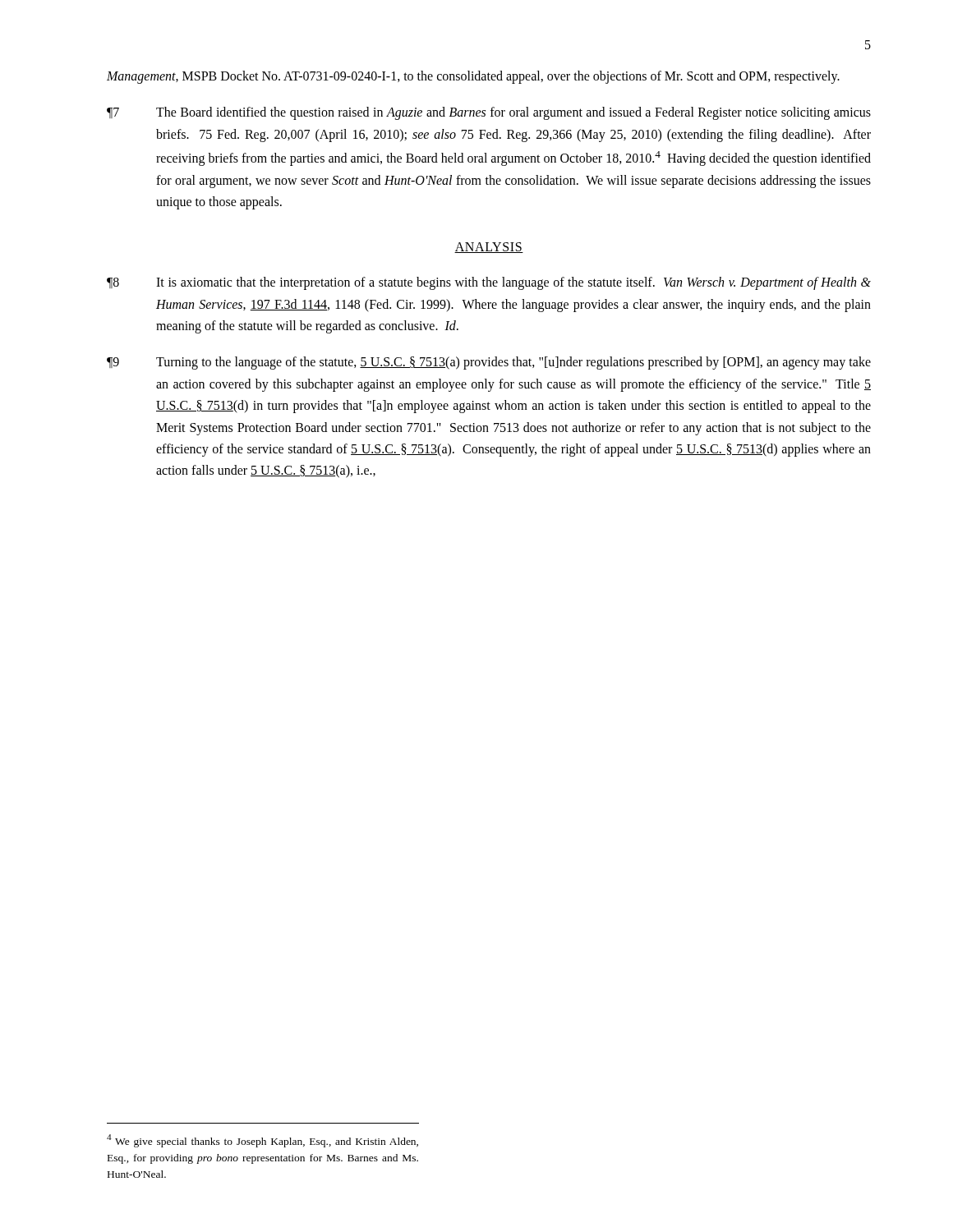The width and height of the screenshot is (953, 1232).
Task: Click on the text block that says "¶8 It is axiomatic that the interpretation"
Action: (489, 305)
